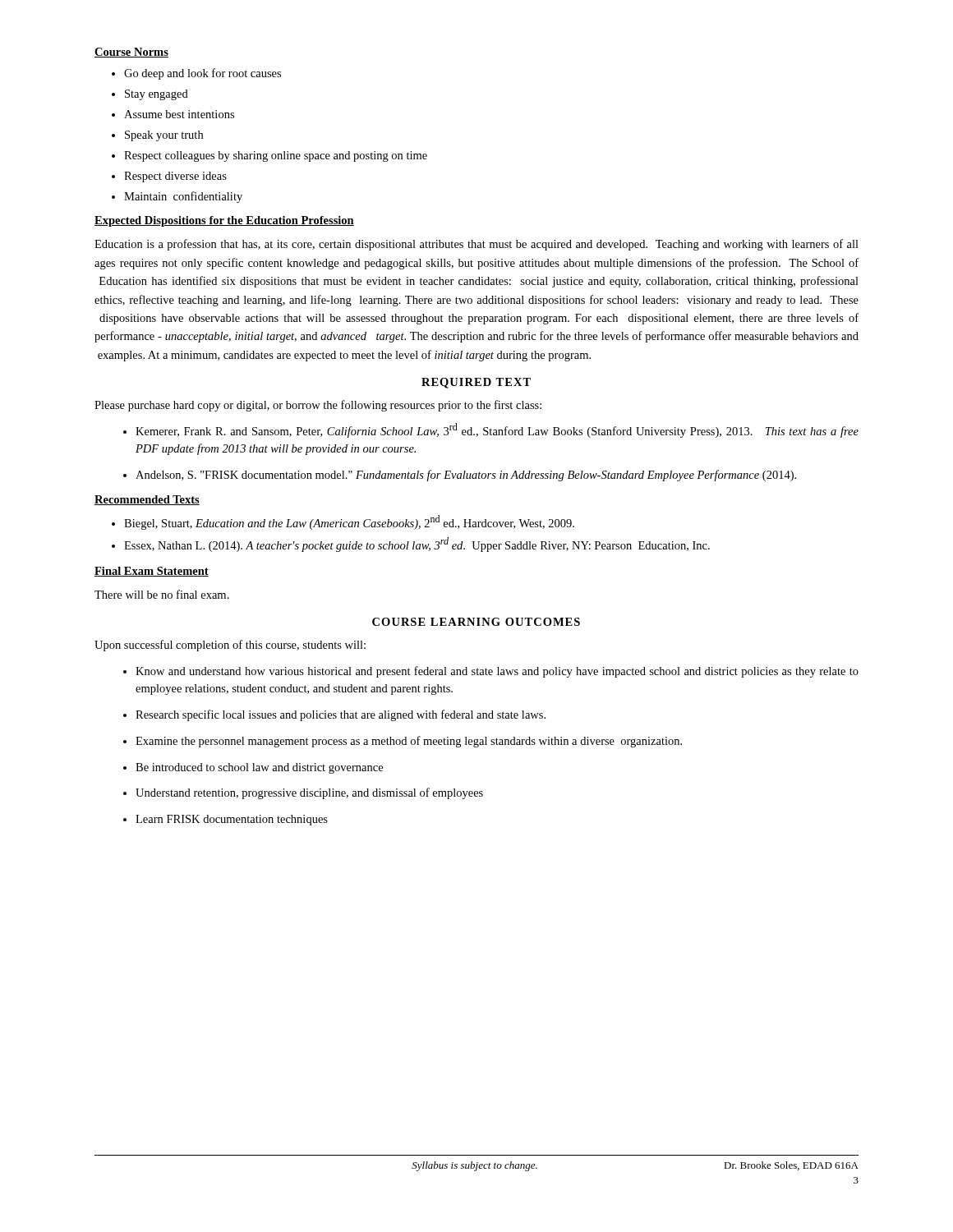Point to "There will be no final exam."
The width and height of the screenshot is (953, 1232).
click(x=162, y=594)
